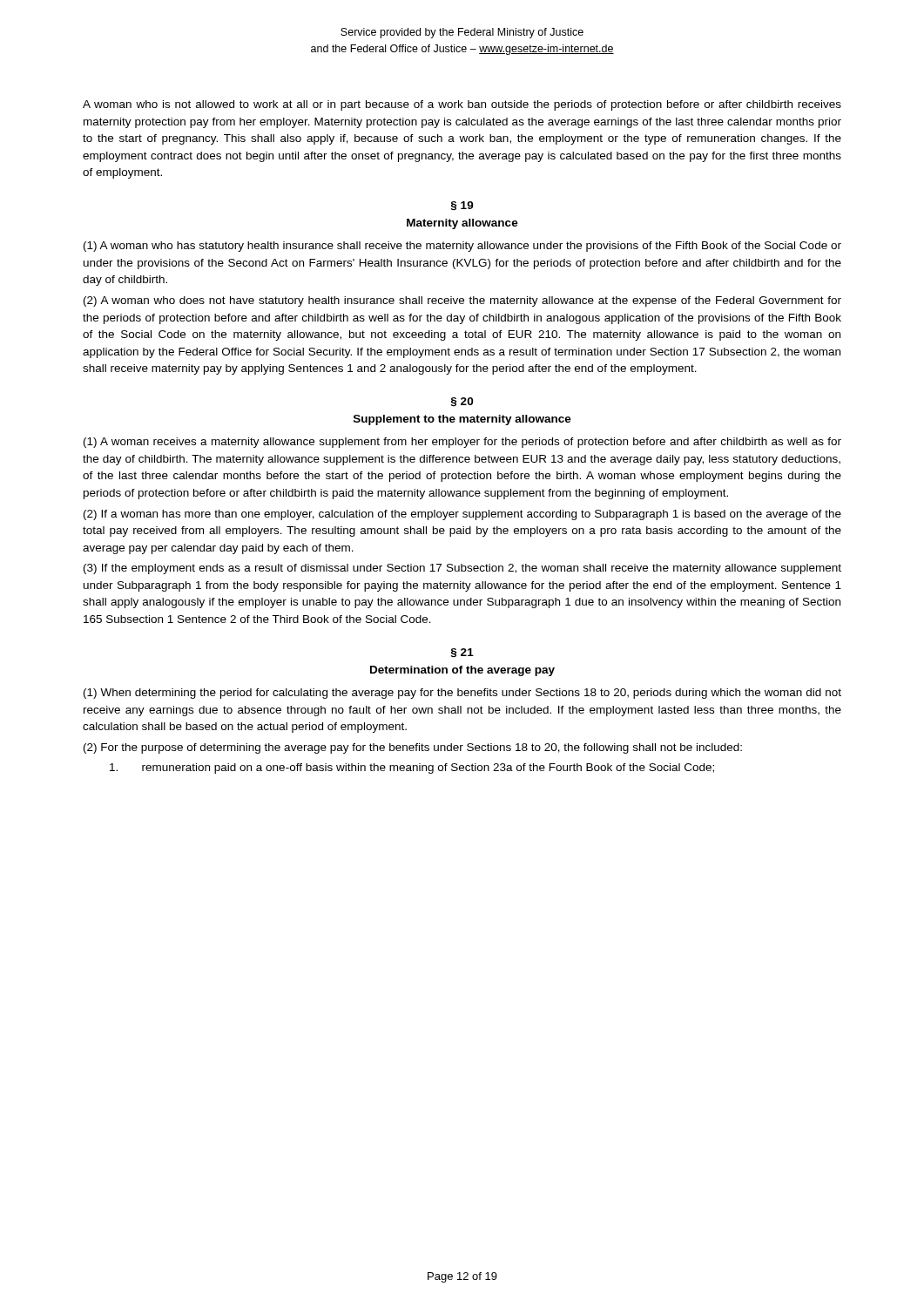Find the block on this page that starts "(3) If the employment ends as"

pos(462,593)
